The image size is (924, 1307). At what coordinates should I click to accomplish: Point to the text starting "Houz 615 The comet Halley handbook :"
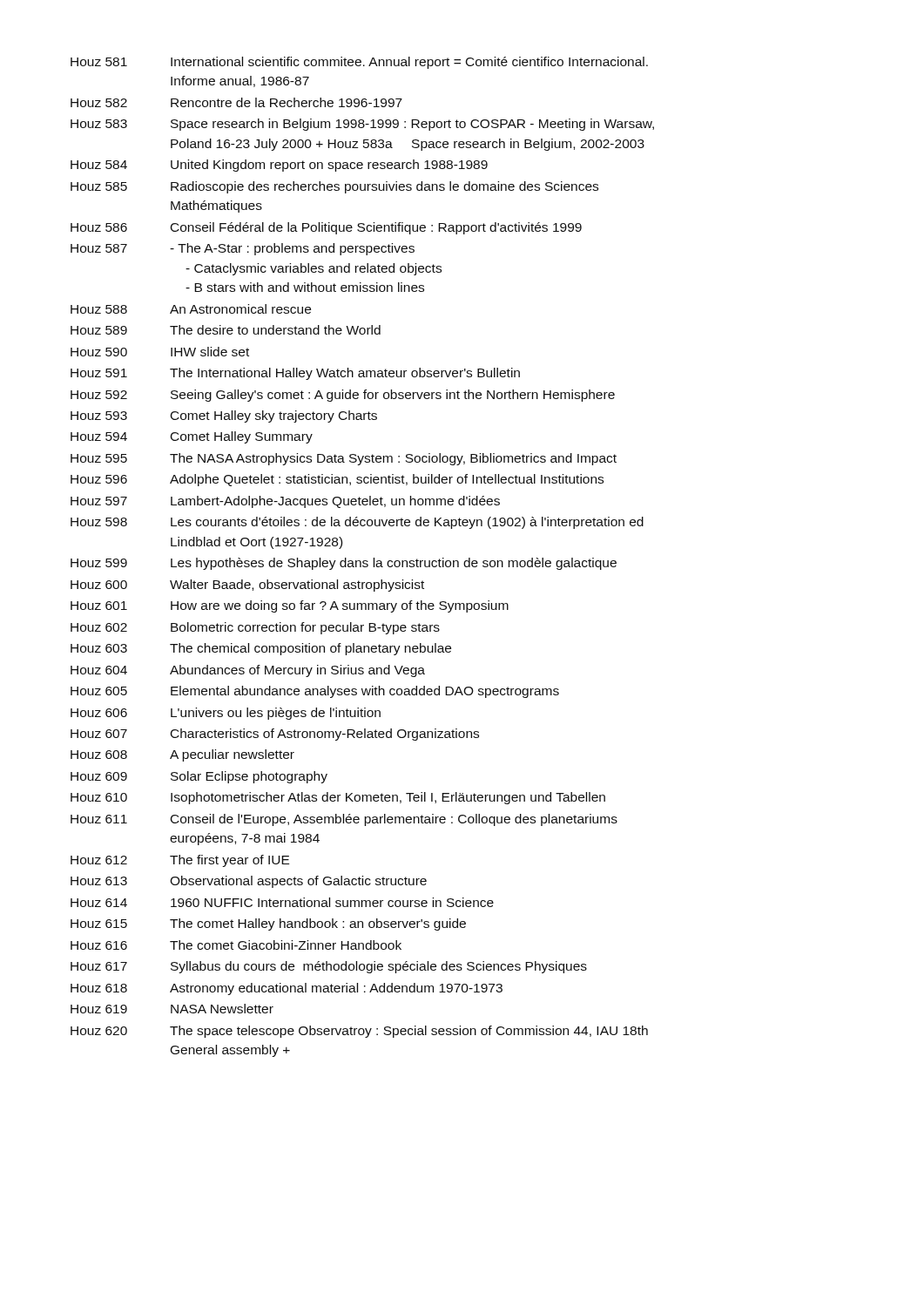click(x=462, y=924)
